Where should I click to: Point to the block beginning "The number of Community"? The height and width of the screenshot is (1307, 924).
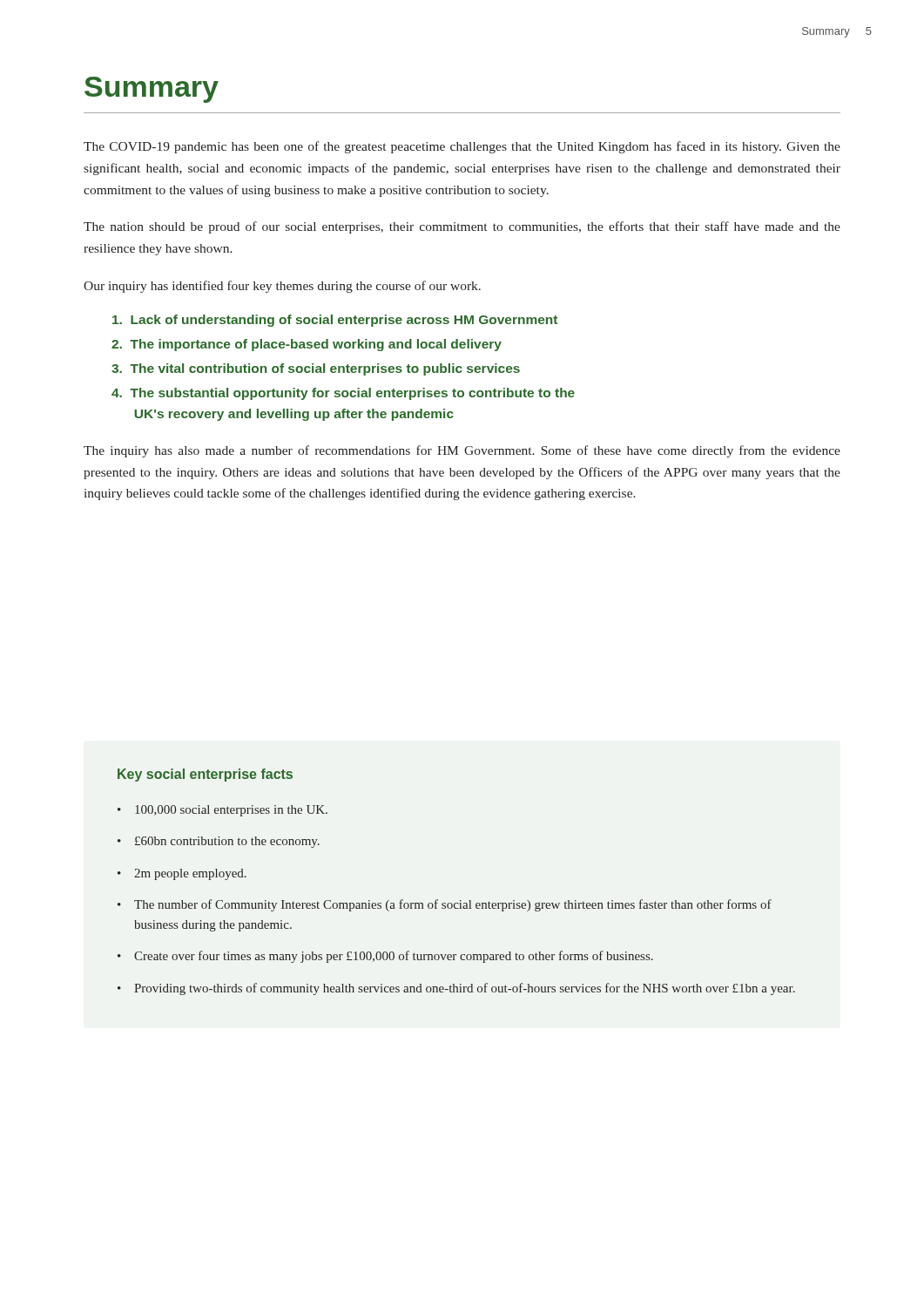(x=453, y=914)
